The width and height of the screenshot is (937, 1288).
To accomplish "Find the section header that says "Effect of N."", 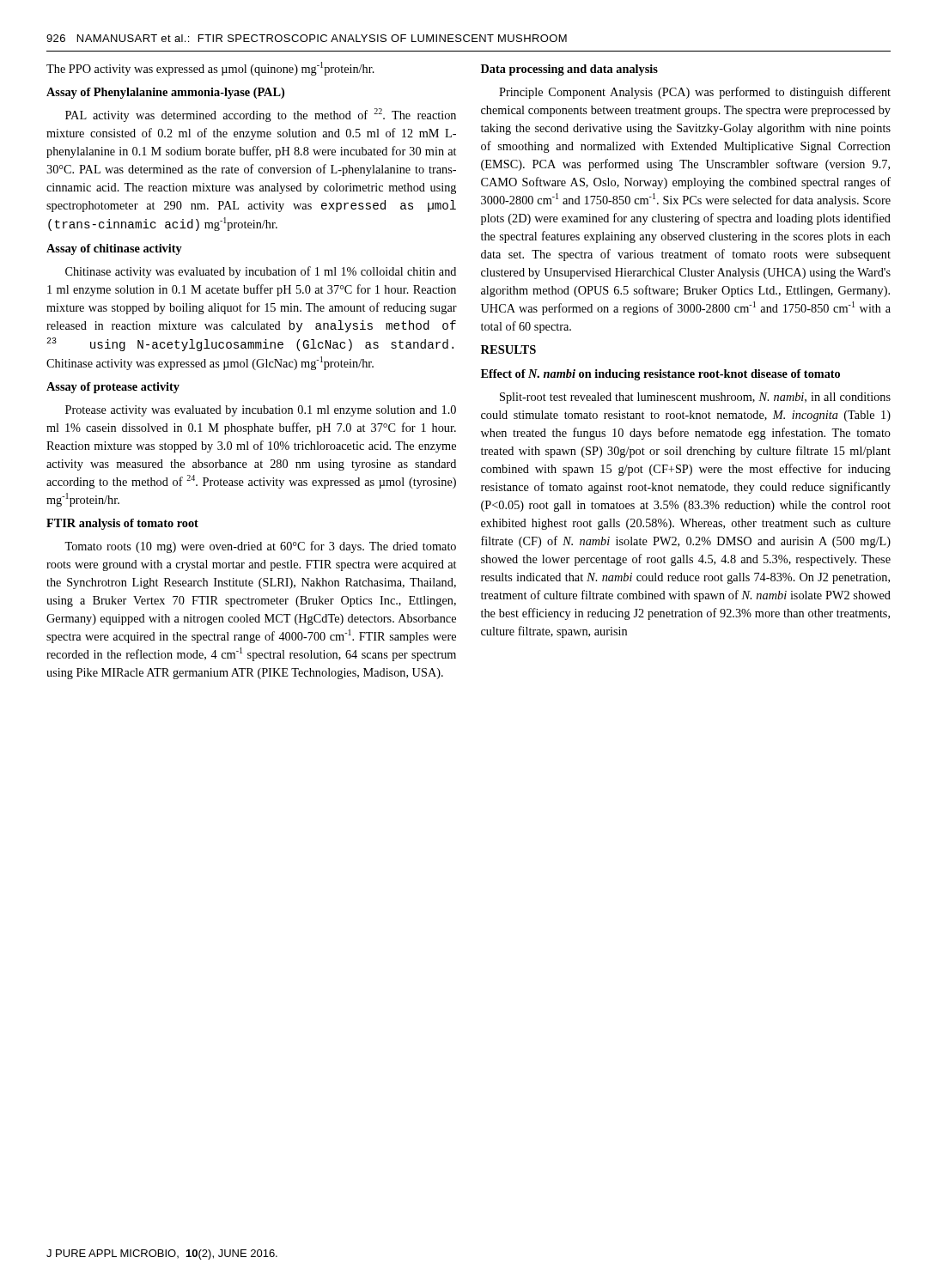I will [x=686, y=374].
